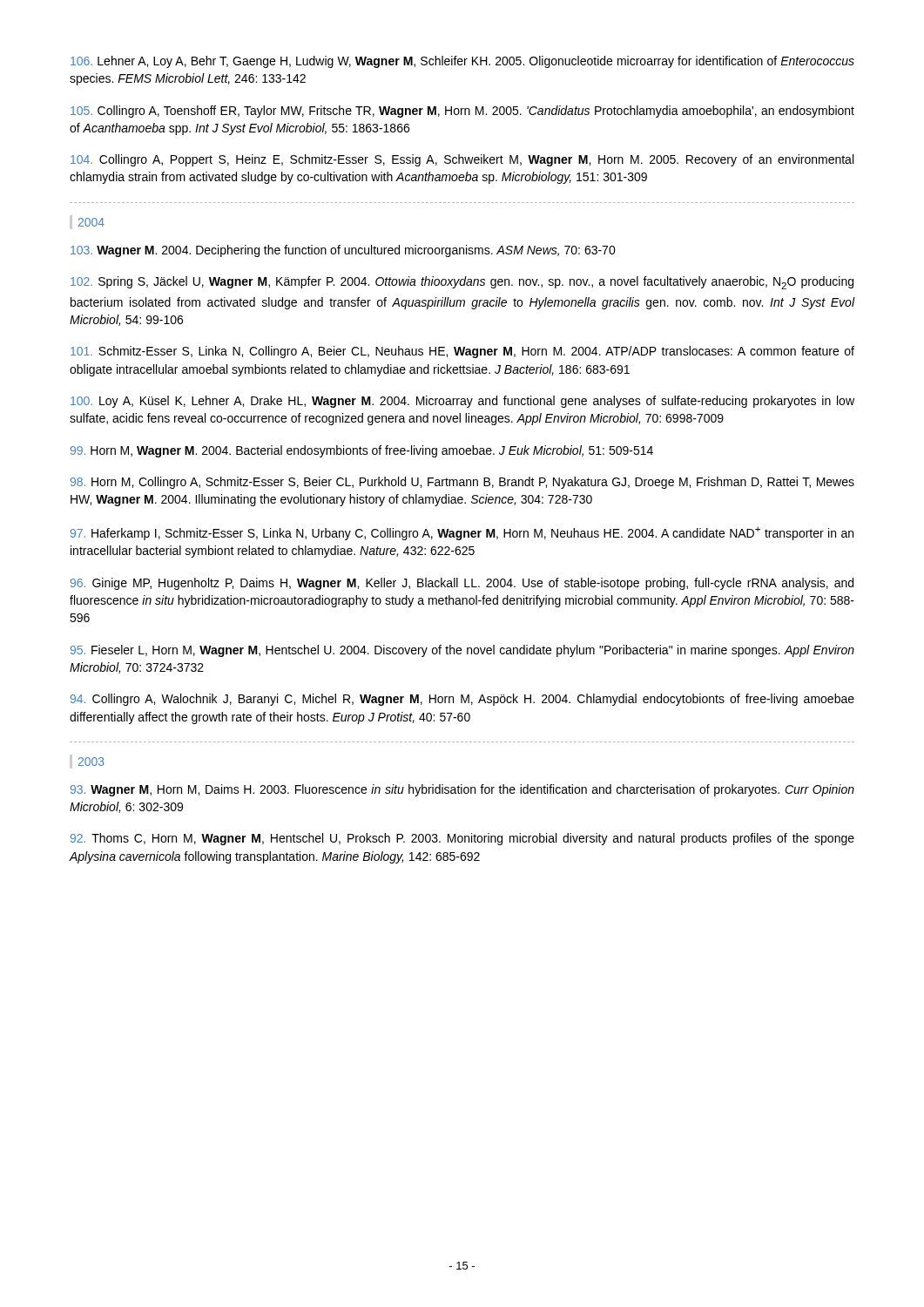The height and width of the screenshot is (1307, 924).
Task: Locate the list item that reads "101. Schmitz-Esser S, Linka N, Collingro A,"
Action: click(x=462, y=360)
